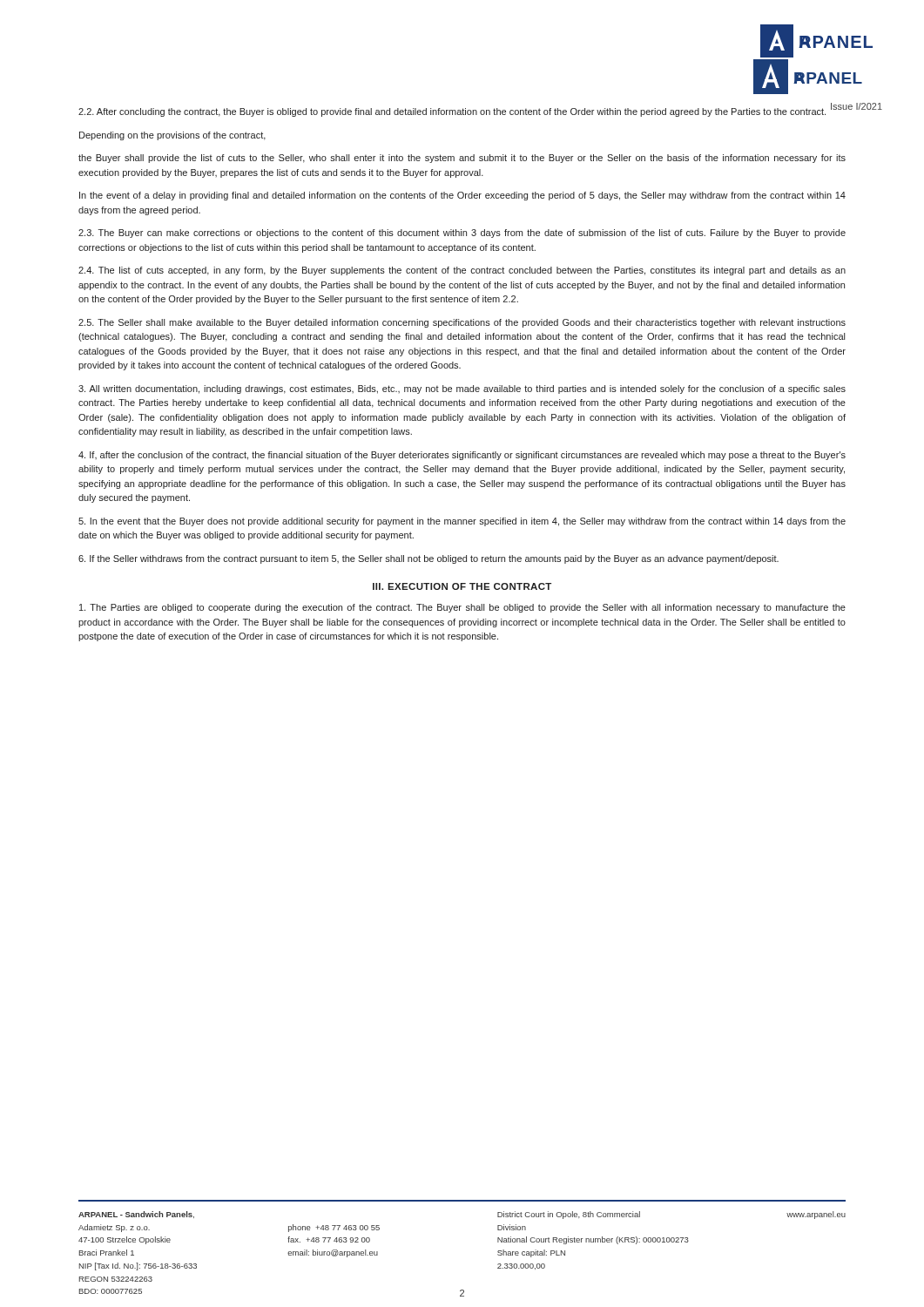
Task: Locate the passage starting "All written documentation, including drawings, cost"
Action: click(462, 410)
